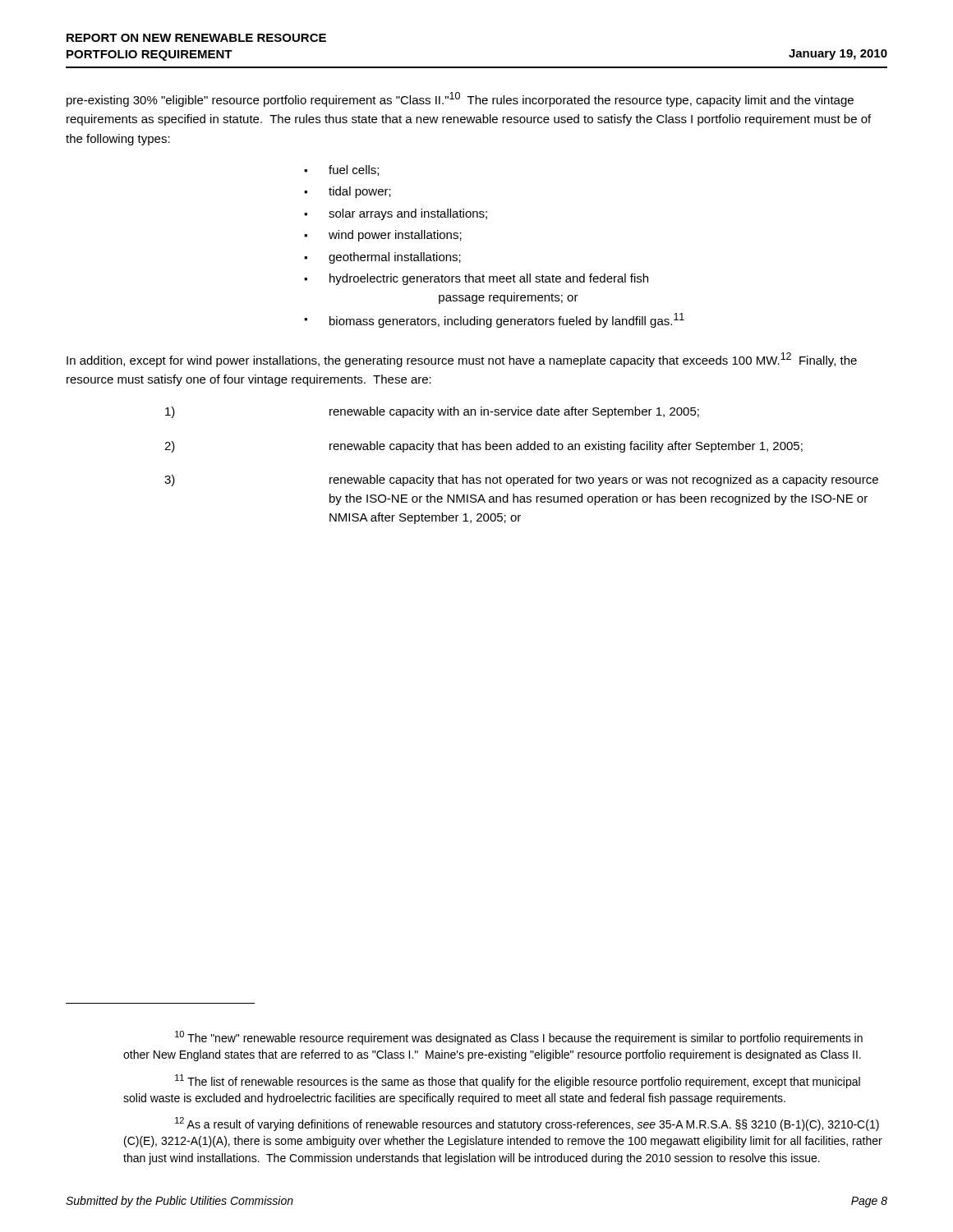This screenshot has height=1232, width=953.
Task: Where does it say "tidal power;"?
Action: [x=360, y=191]
